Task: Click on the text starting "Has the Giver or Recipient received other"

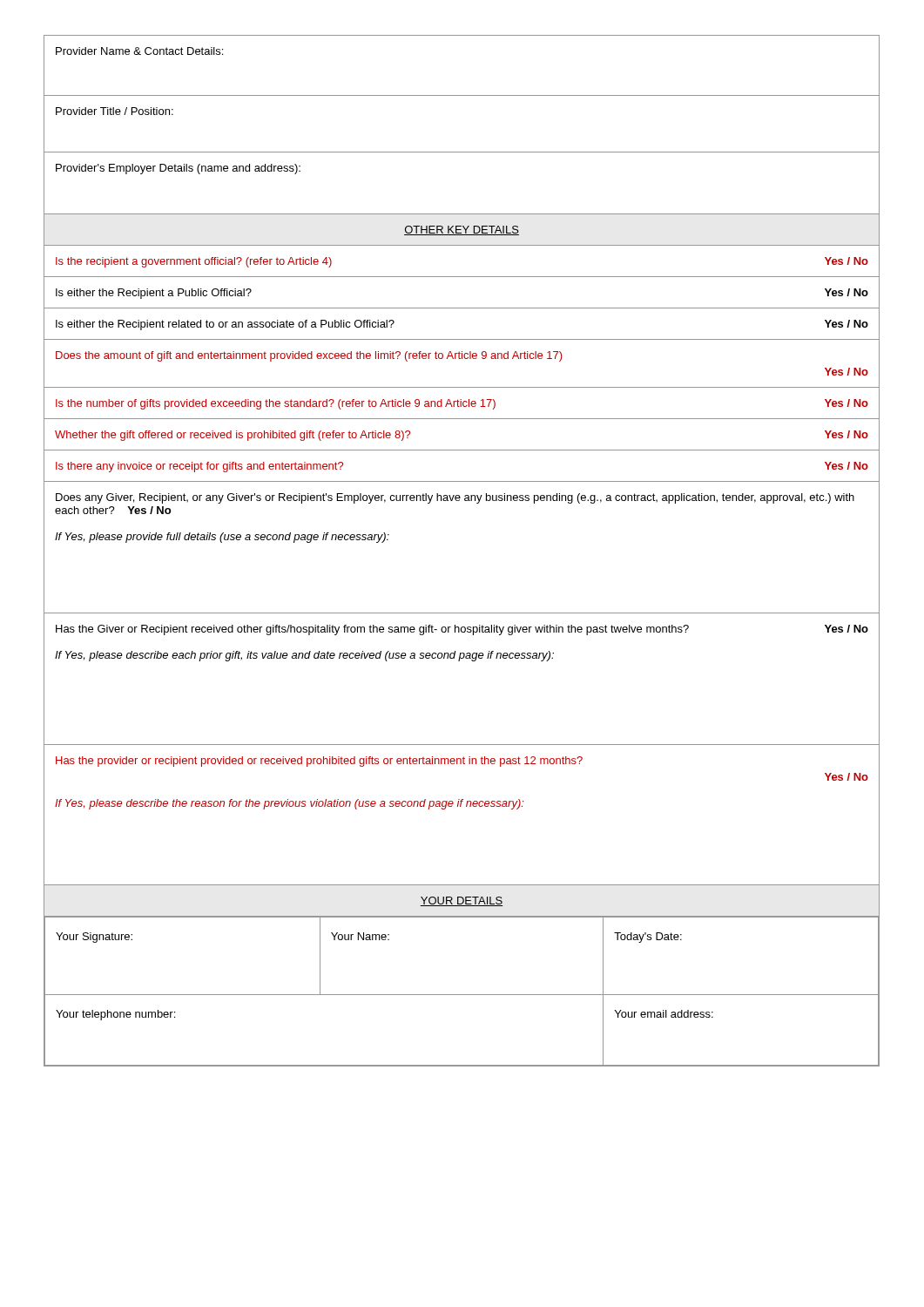Action: coord(462,642)
